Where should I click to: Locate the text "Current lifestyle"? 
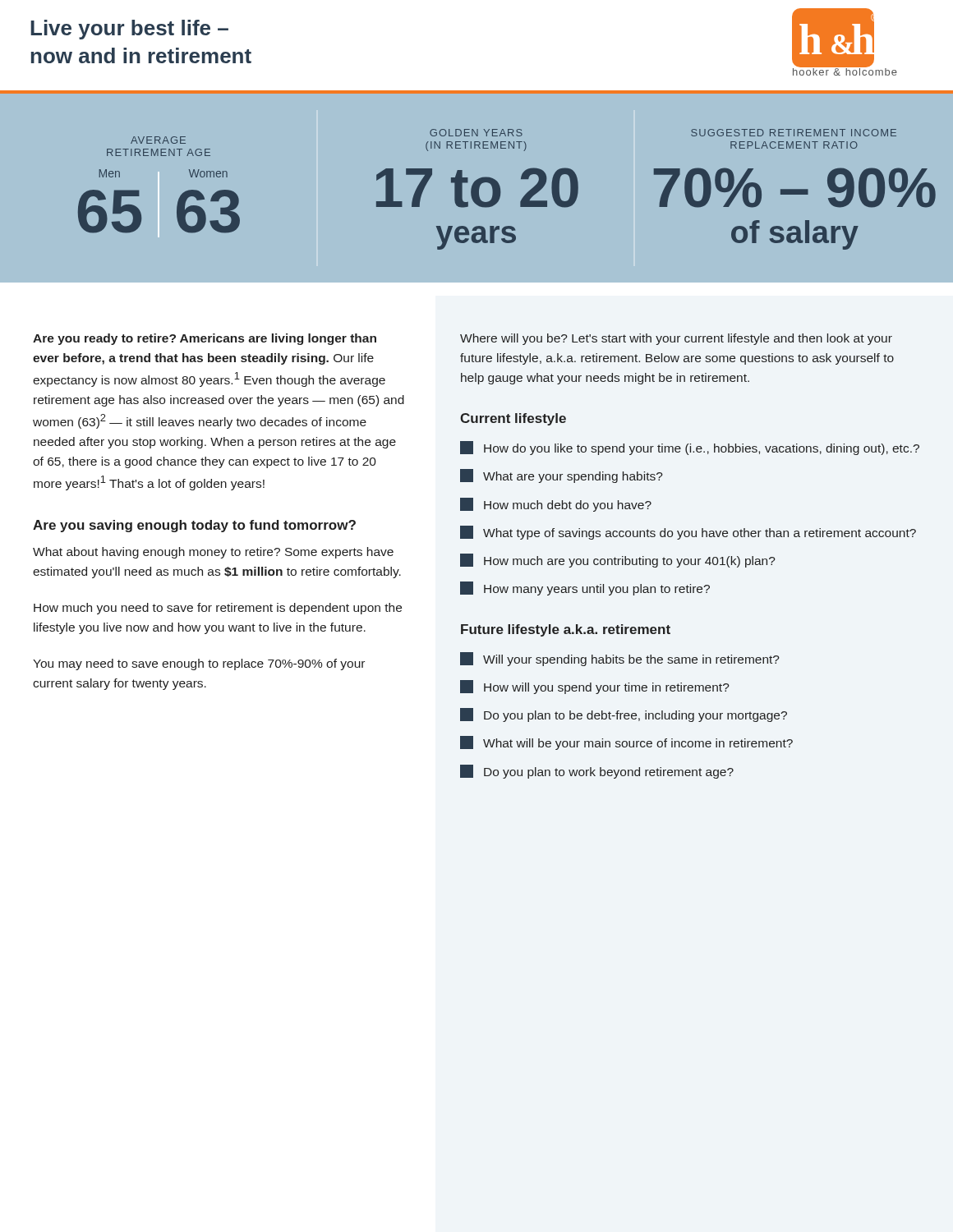[x=513, y=419]
